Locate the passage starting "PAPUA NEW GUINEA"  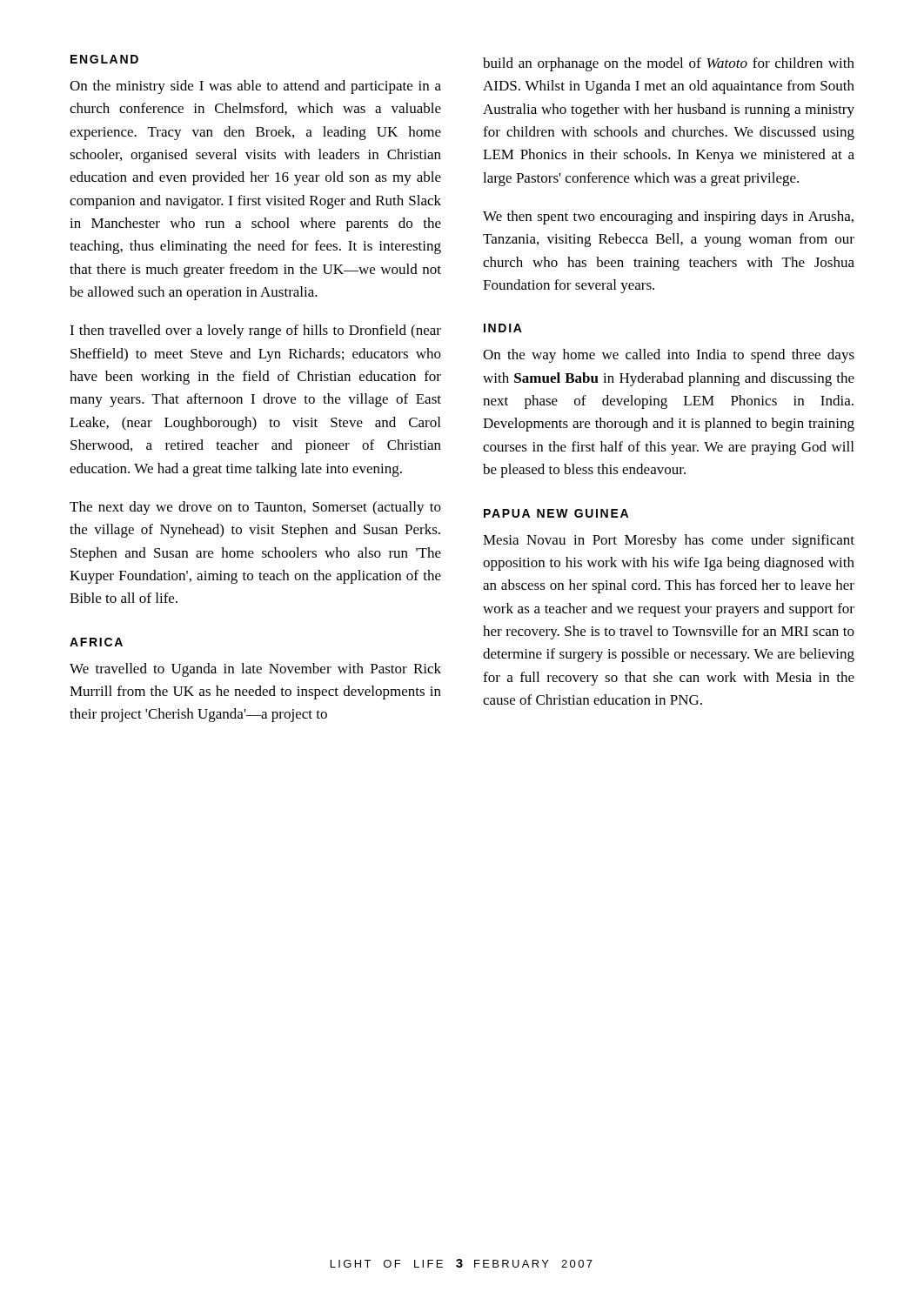click(x=556, y=513)
